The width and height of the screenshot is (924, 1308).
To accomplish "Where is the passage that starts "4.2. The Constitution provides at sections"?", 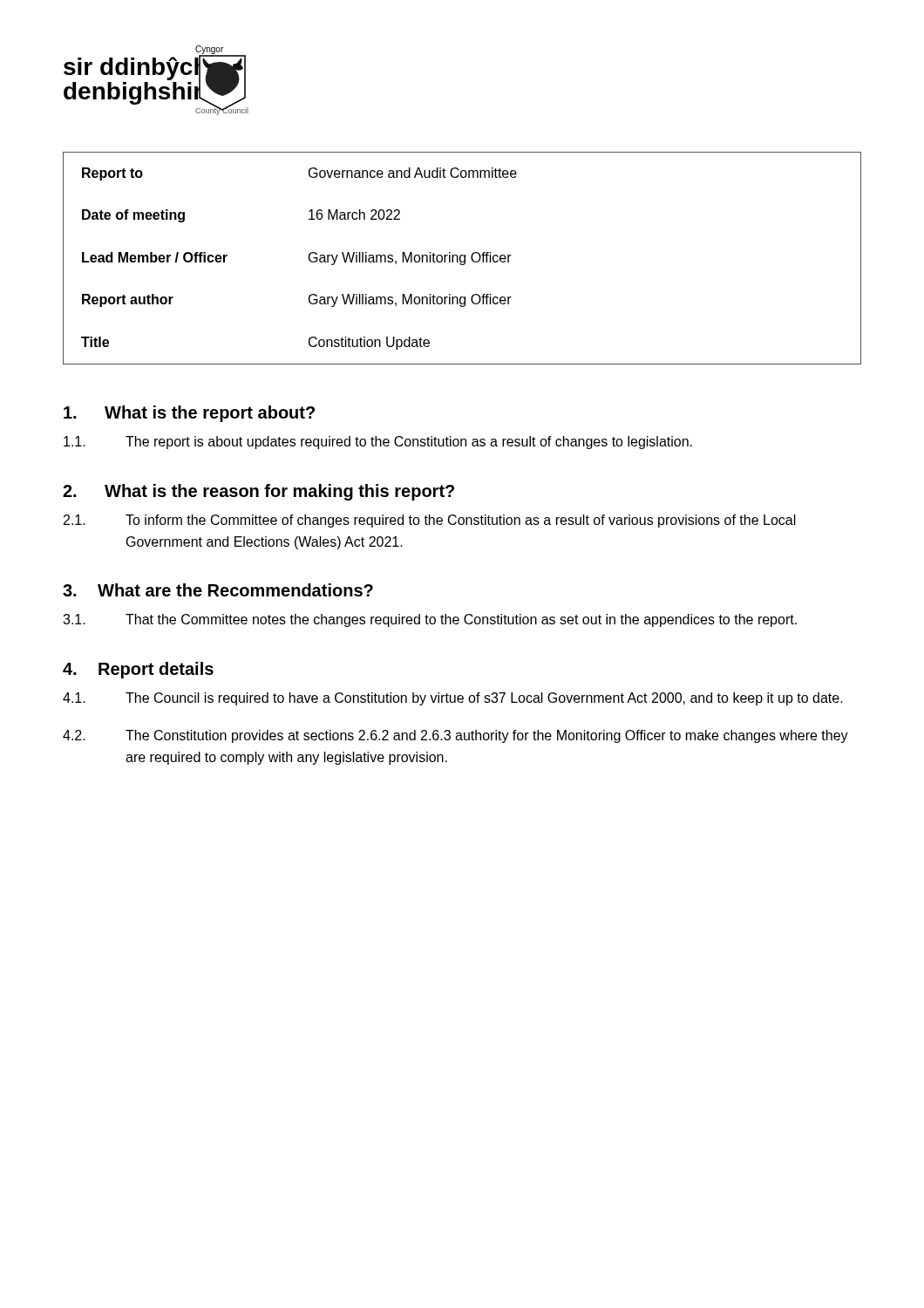I will [462, 747].
